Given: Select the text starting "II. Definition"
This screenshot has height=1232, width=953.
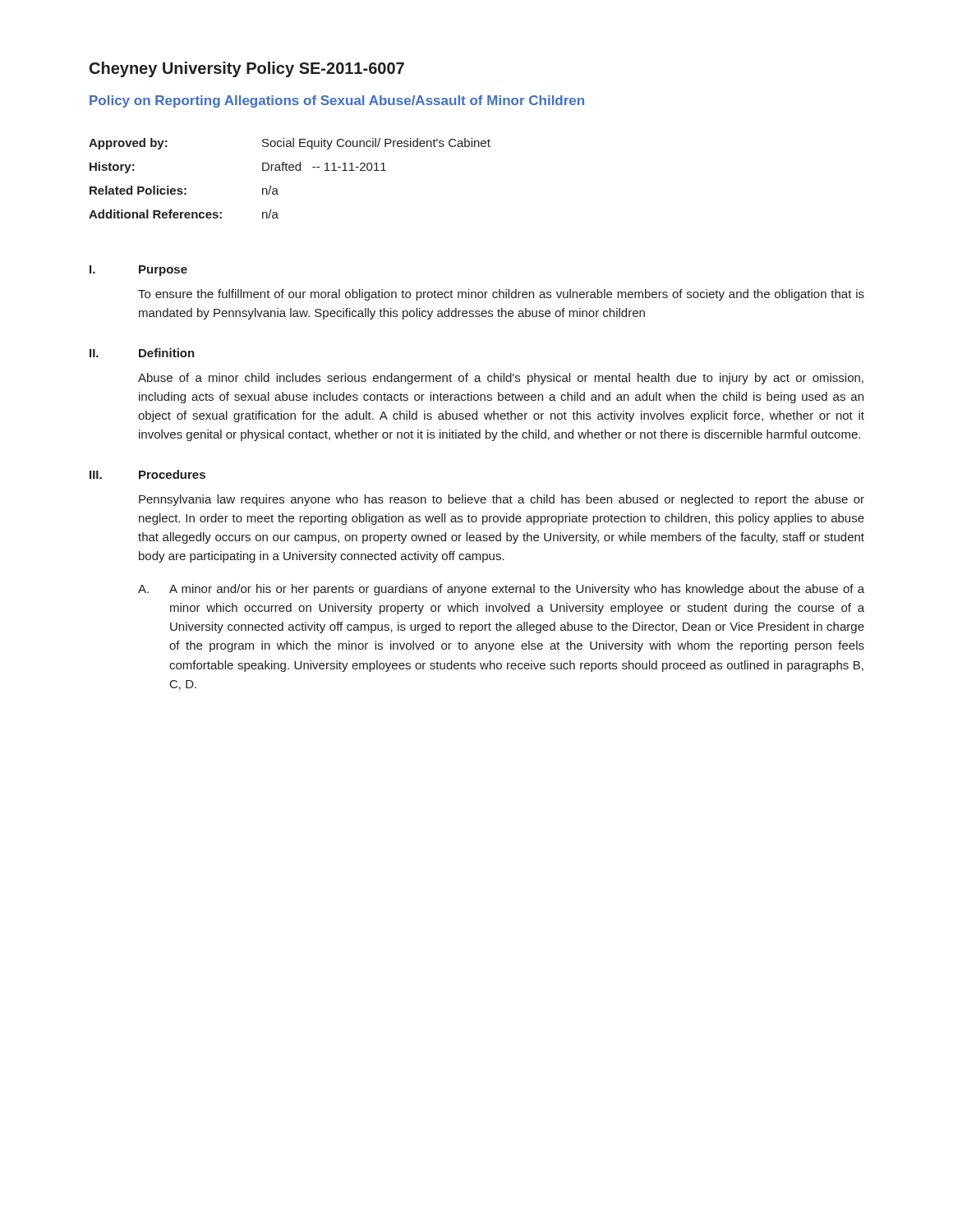Looking at the screenshot, I should (x=142, y=352).
